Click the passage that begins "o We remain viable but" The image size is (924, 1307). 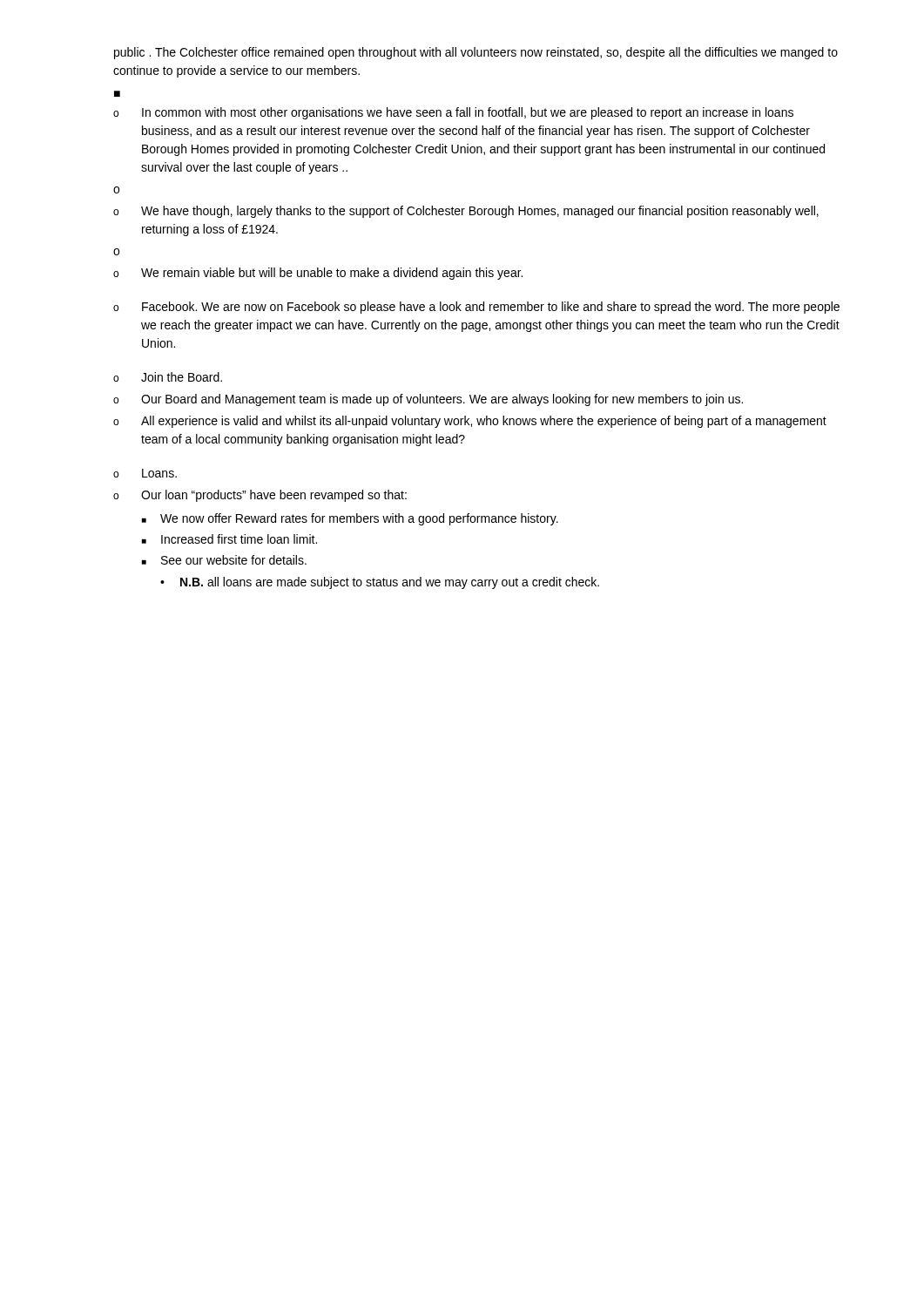(479, 273)
